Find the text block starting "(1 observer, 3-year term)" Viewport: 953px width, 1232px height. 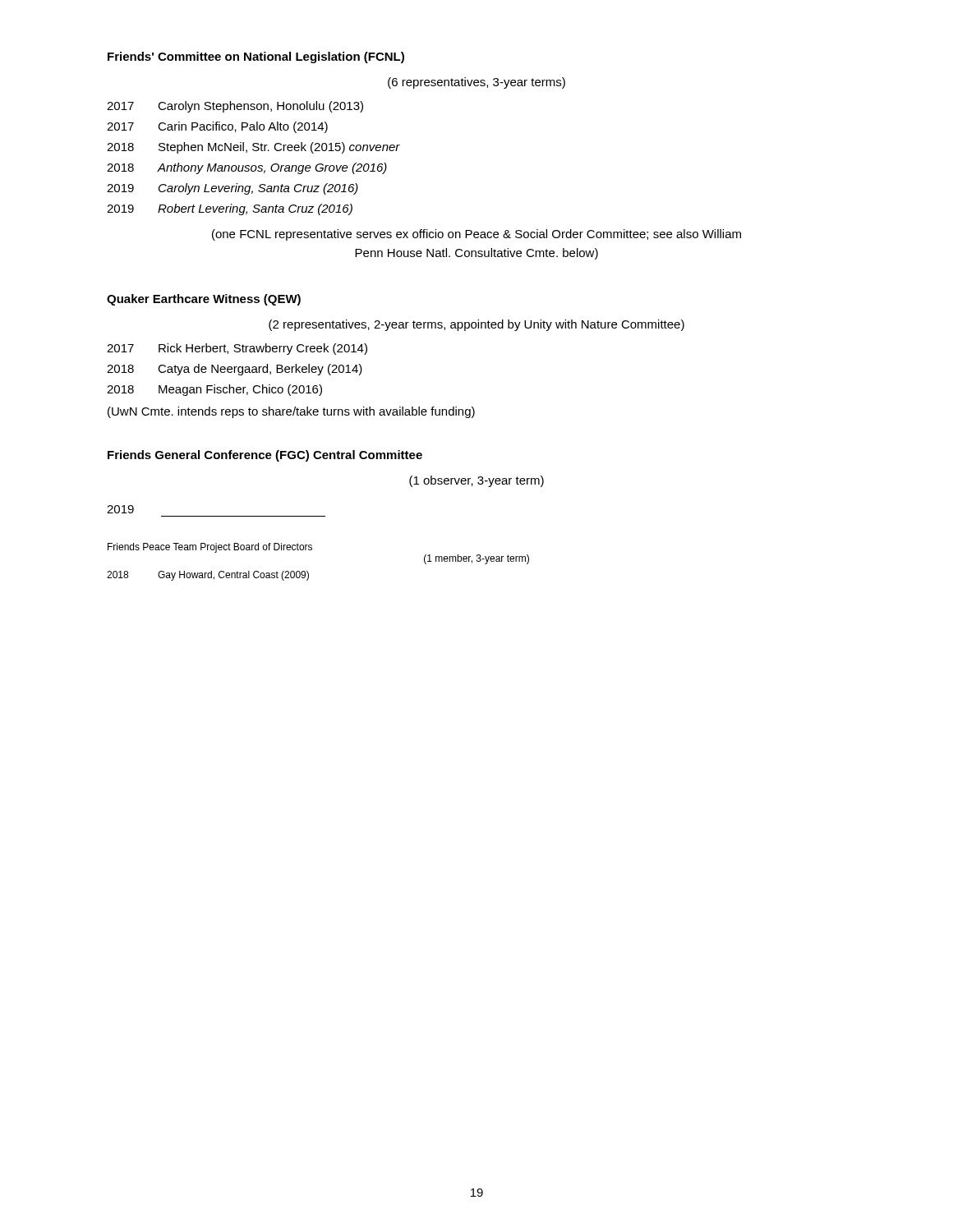coord(476,480)
